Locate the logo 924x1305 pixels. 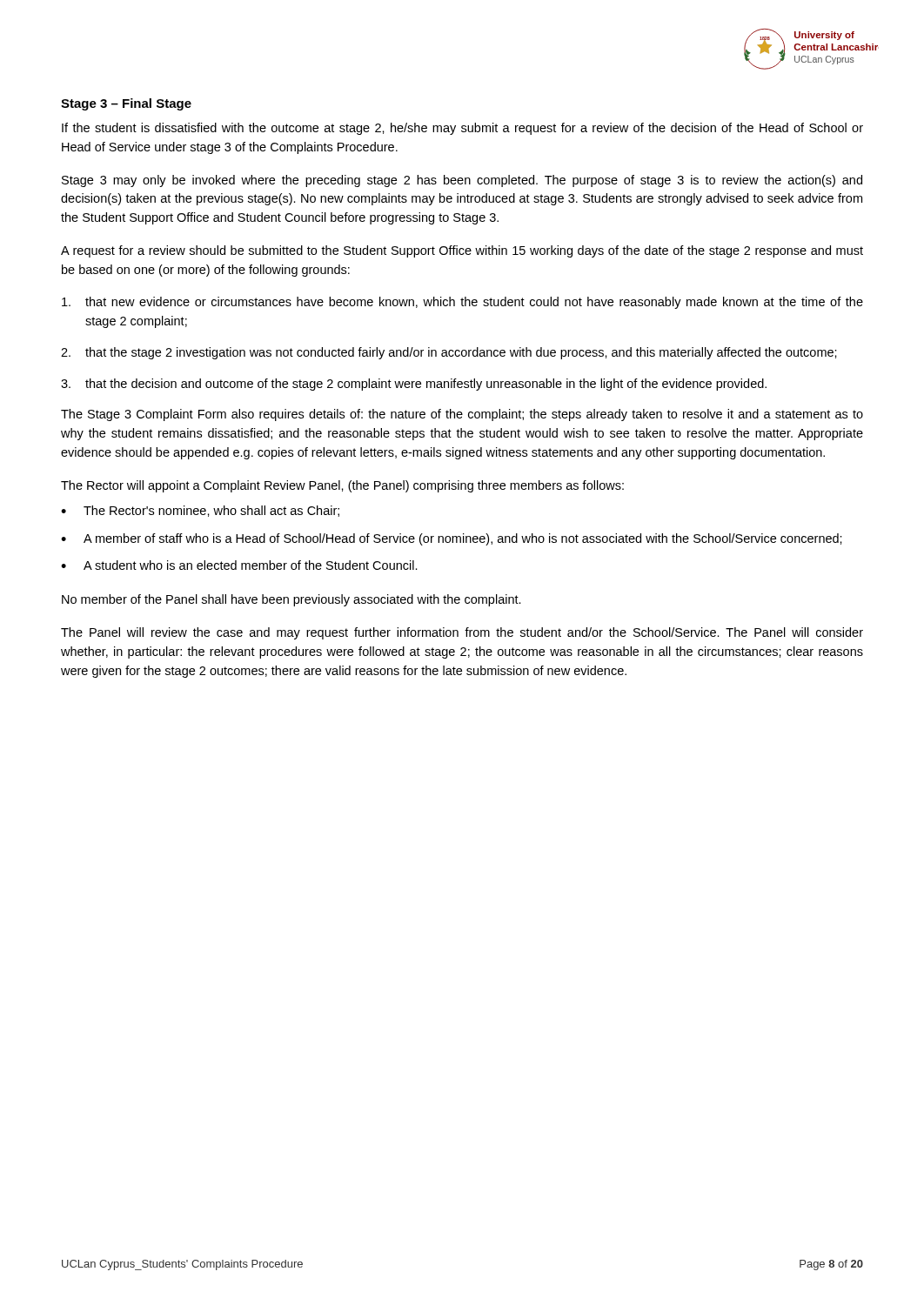tap(809, 51)
